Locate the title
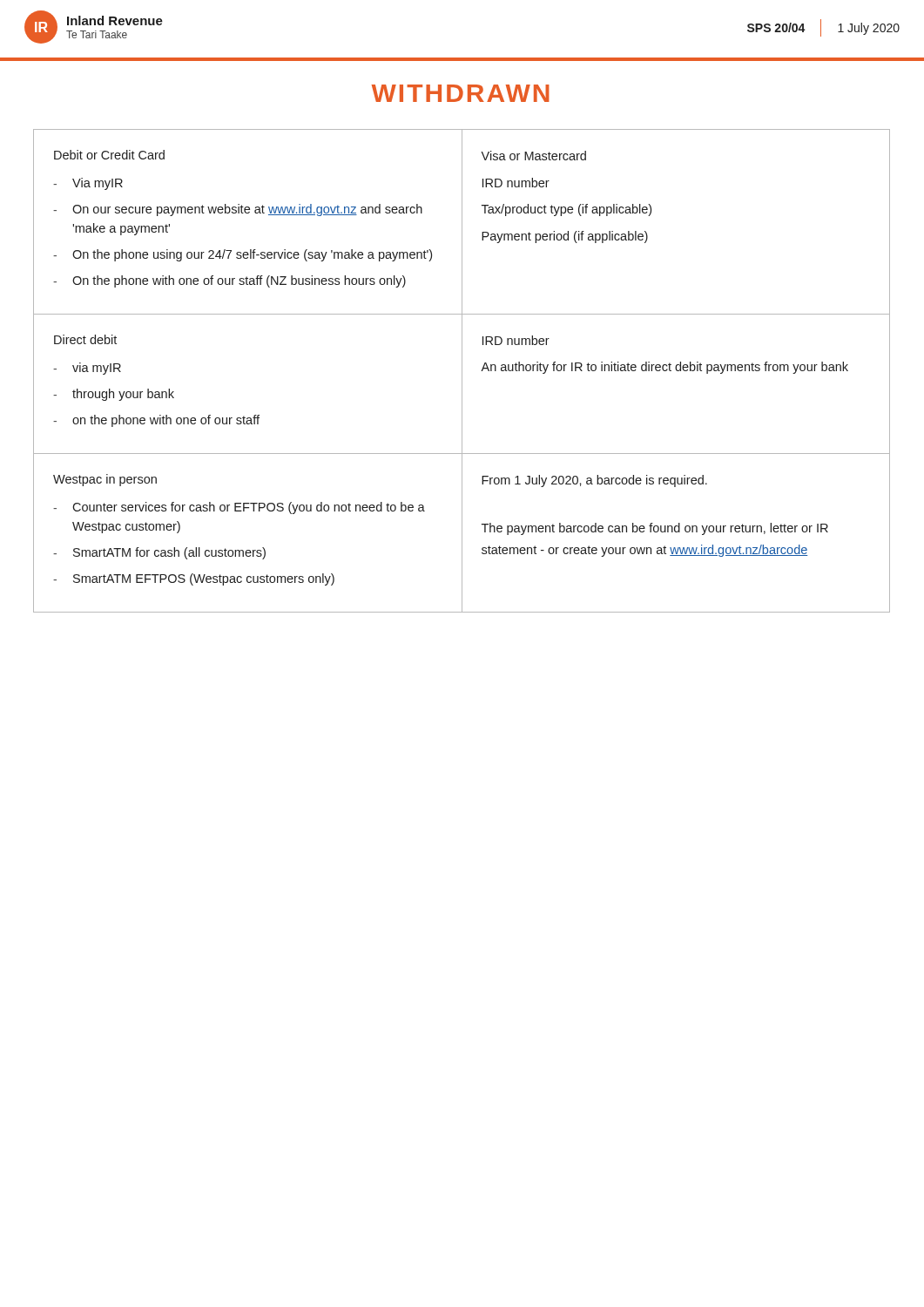The image size is (924, 1307). 462,93
